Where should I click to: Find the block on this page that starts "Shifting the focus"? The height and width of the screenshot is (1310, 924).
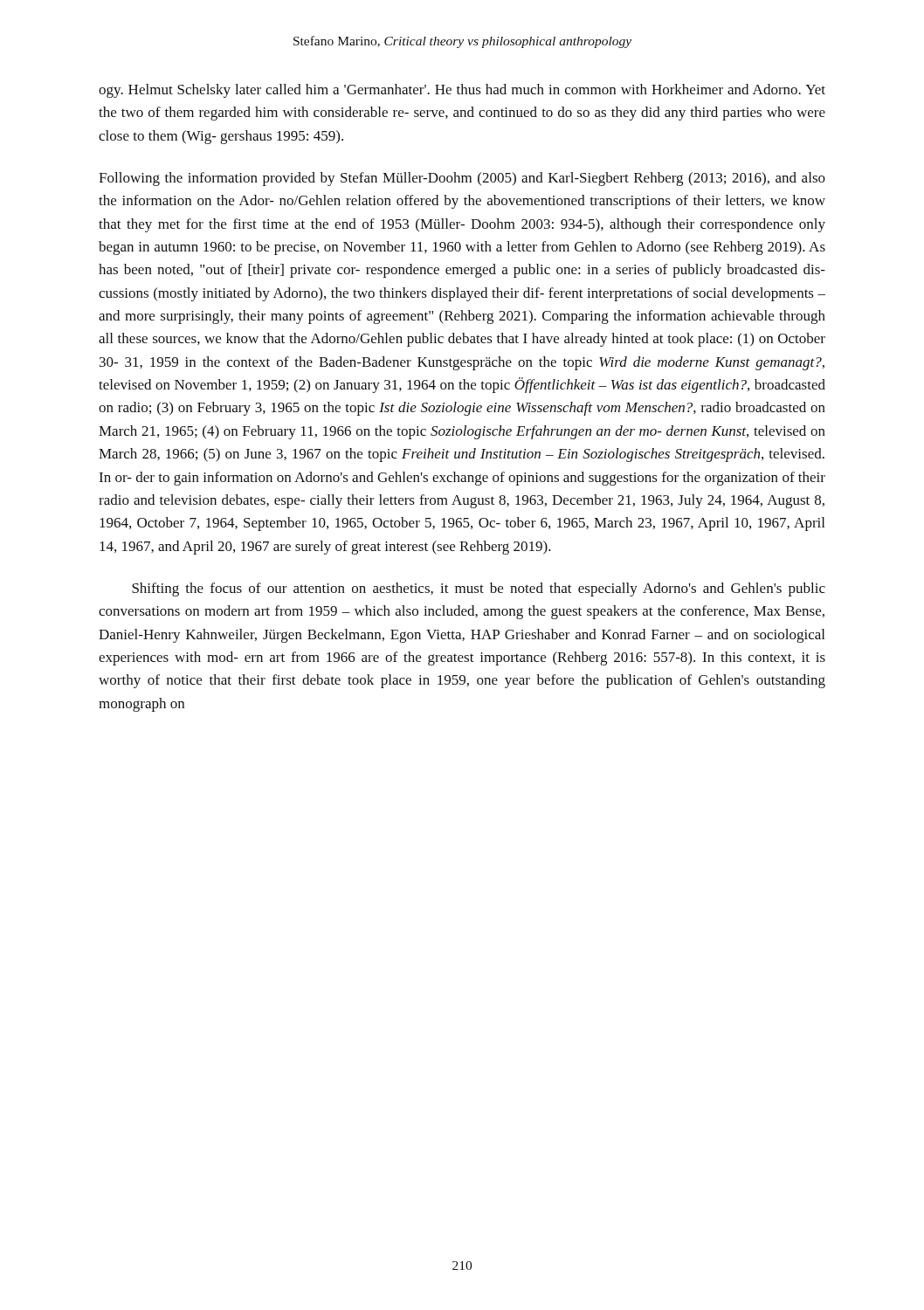[x=462, y=646]
